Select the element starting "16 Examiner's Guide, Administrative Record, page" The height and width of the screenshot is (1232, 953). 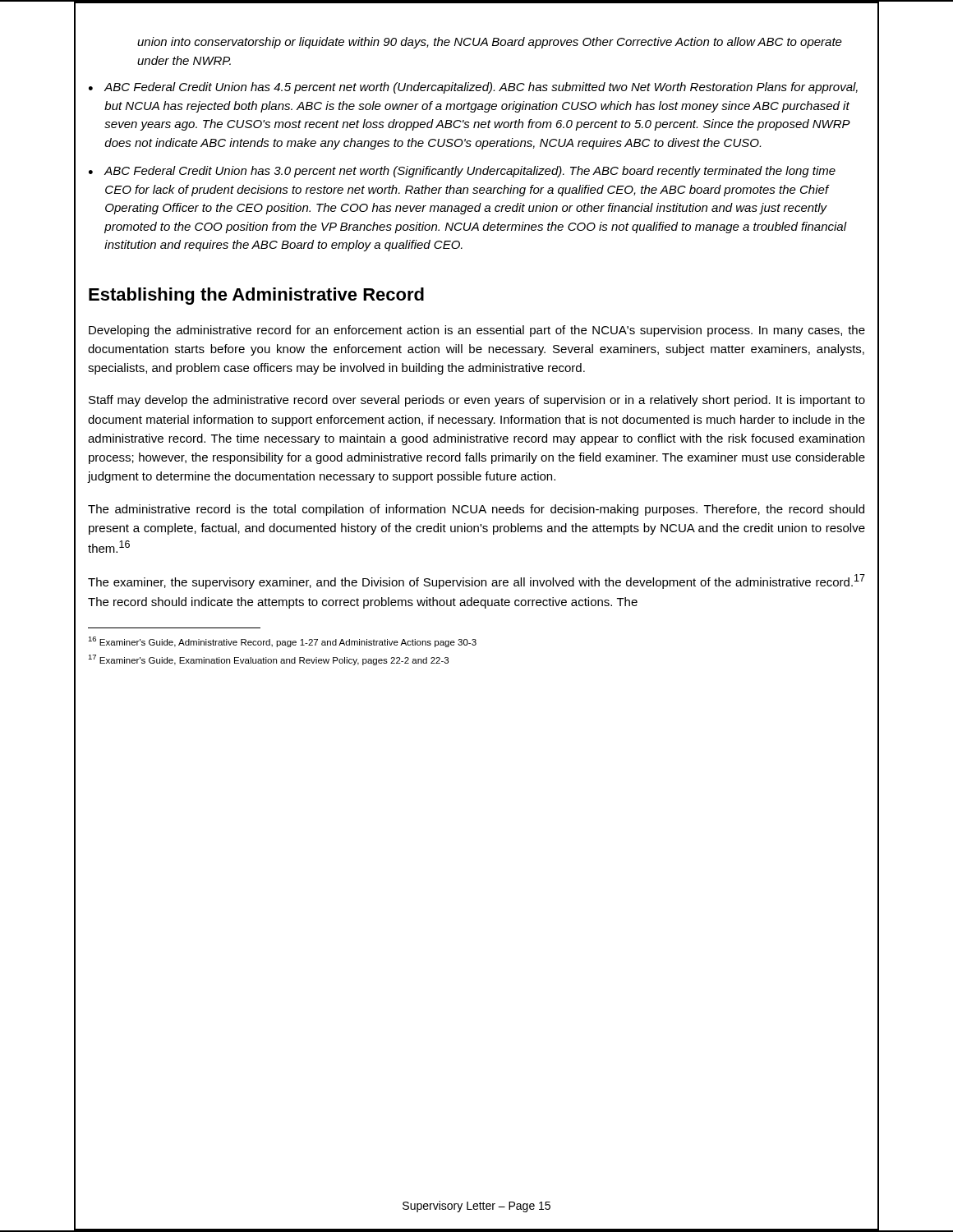click(x=476, y=641)
